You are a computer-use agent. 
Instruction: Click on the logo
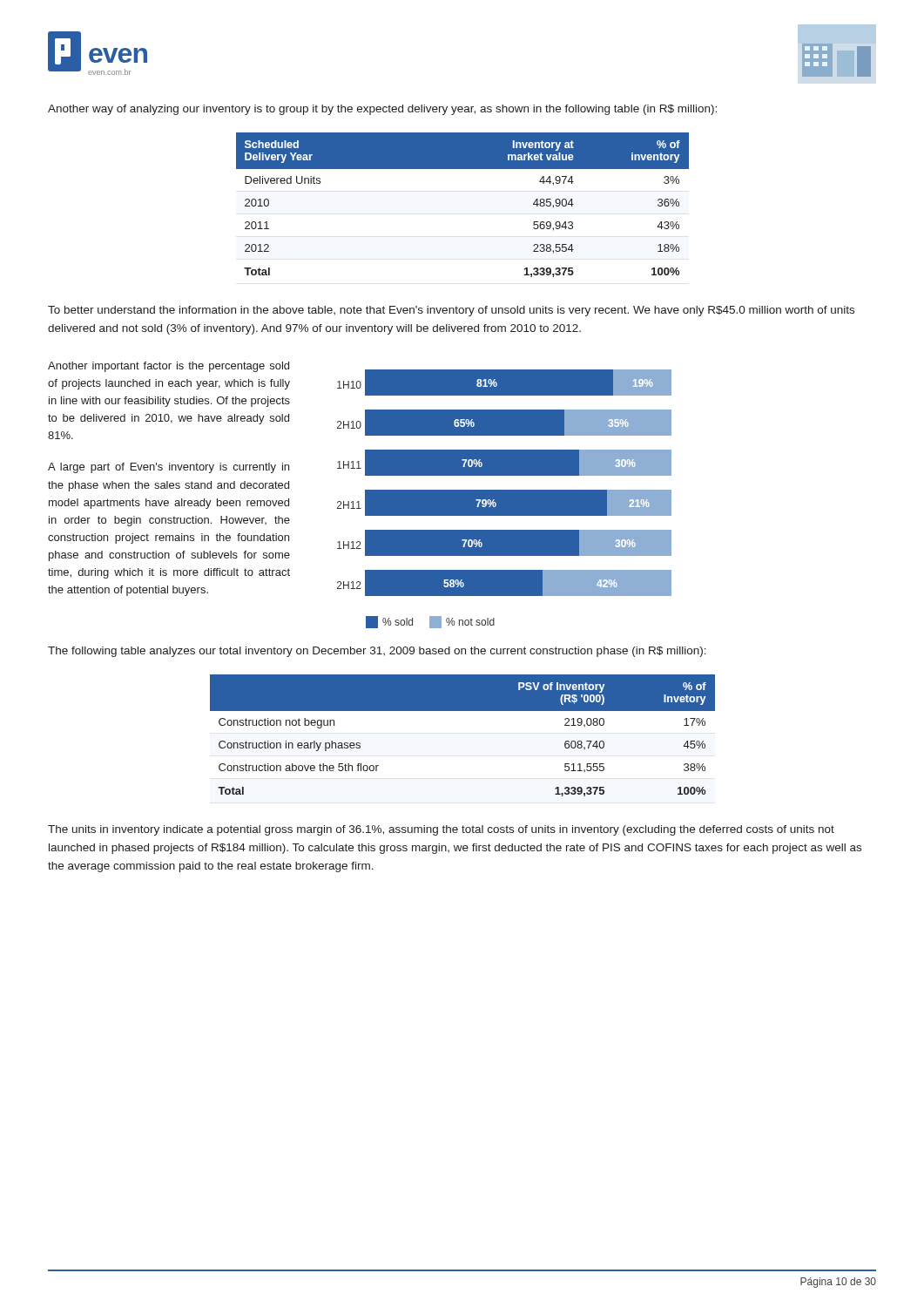(x=118, y=55)
